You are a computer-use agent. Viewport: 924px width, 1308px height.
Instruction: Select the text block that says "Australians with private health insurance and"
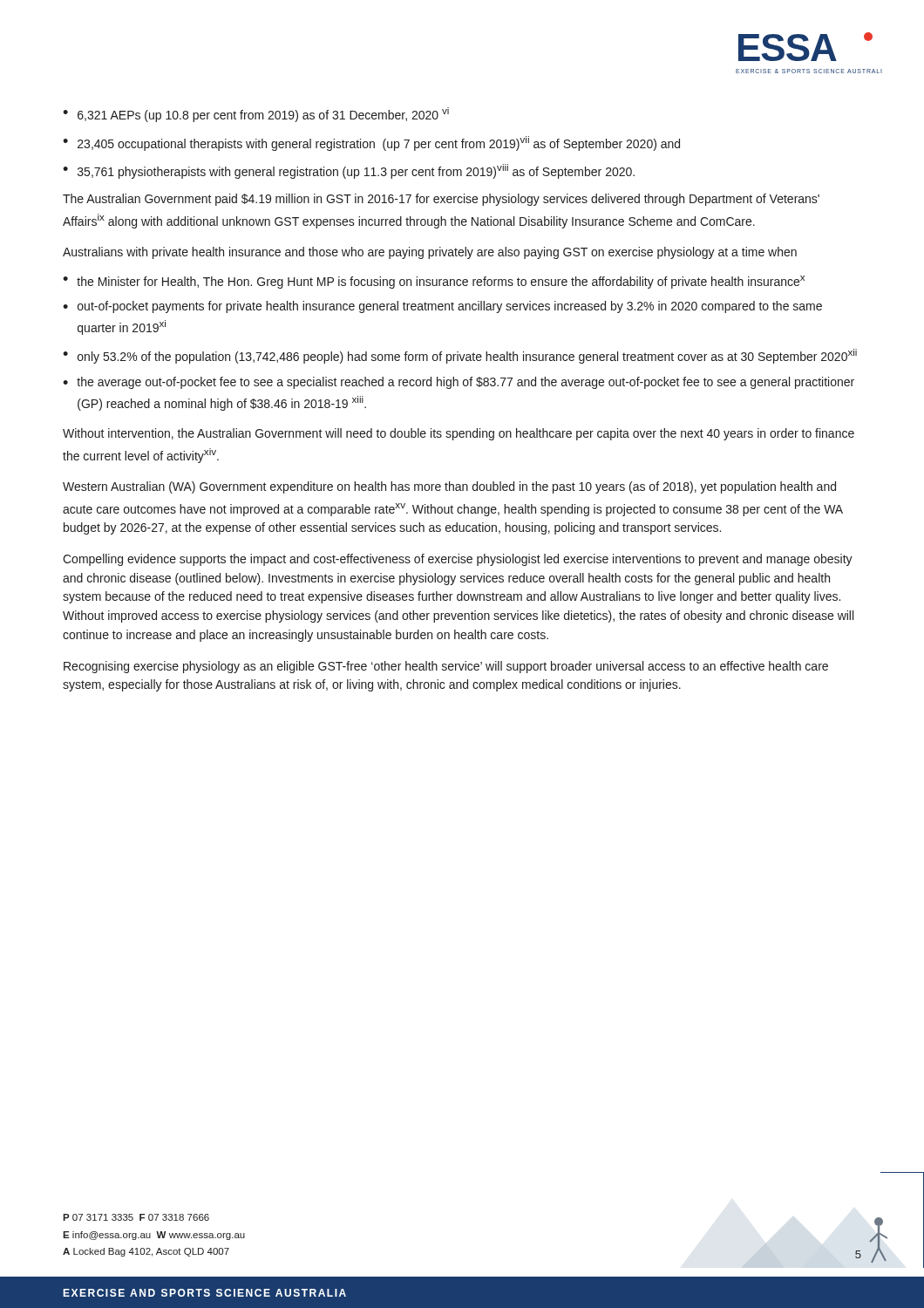click(430, 252)
